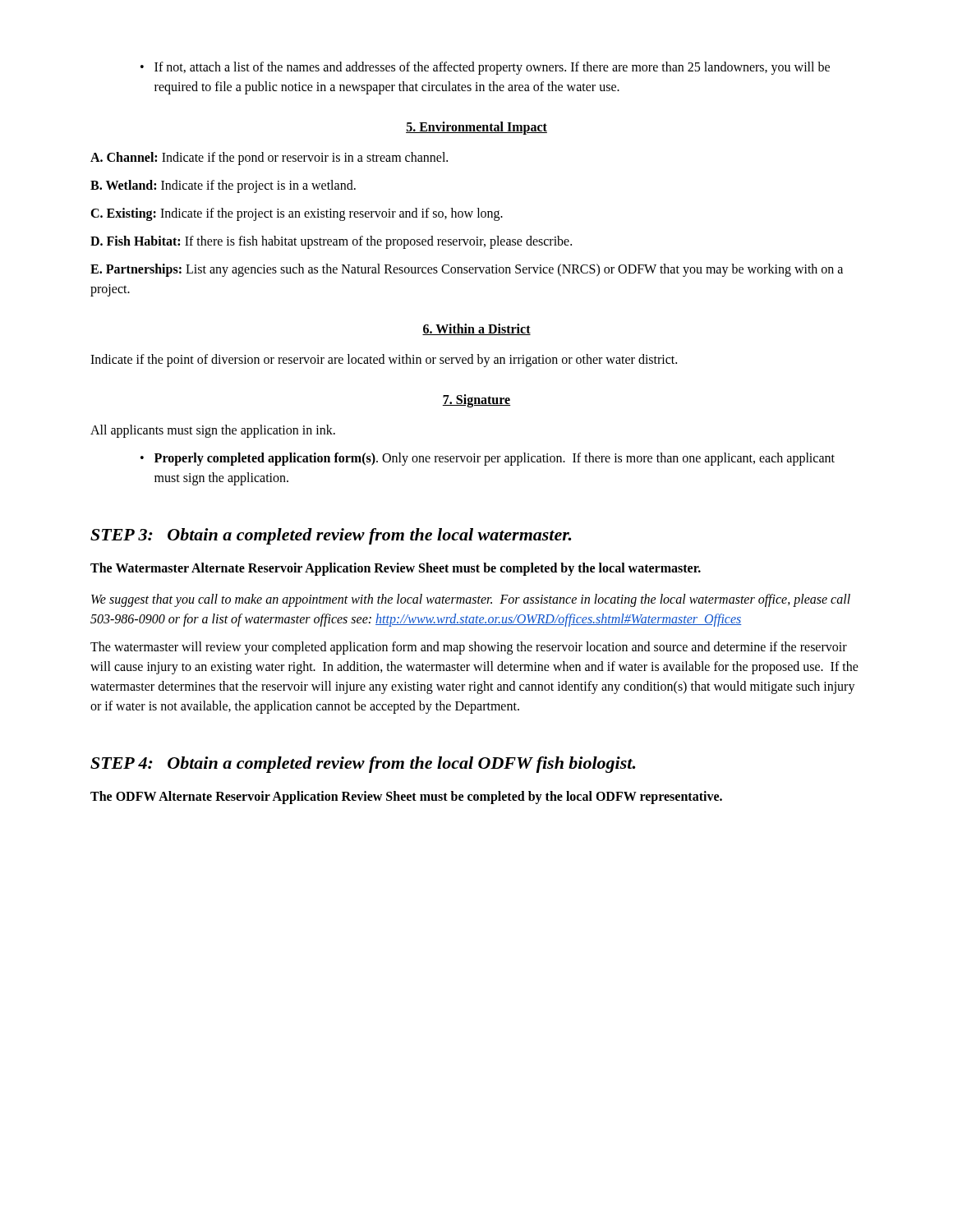This screenshot has height=1232, width=953.
Task: Find the section header on this page that starts "STEP 3: Obtain a completed review from"
Action: pyautogui.click(x=332, y=534)
